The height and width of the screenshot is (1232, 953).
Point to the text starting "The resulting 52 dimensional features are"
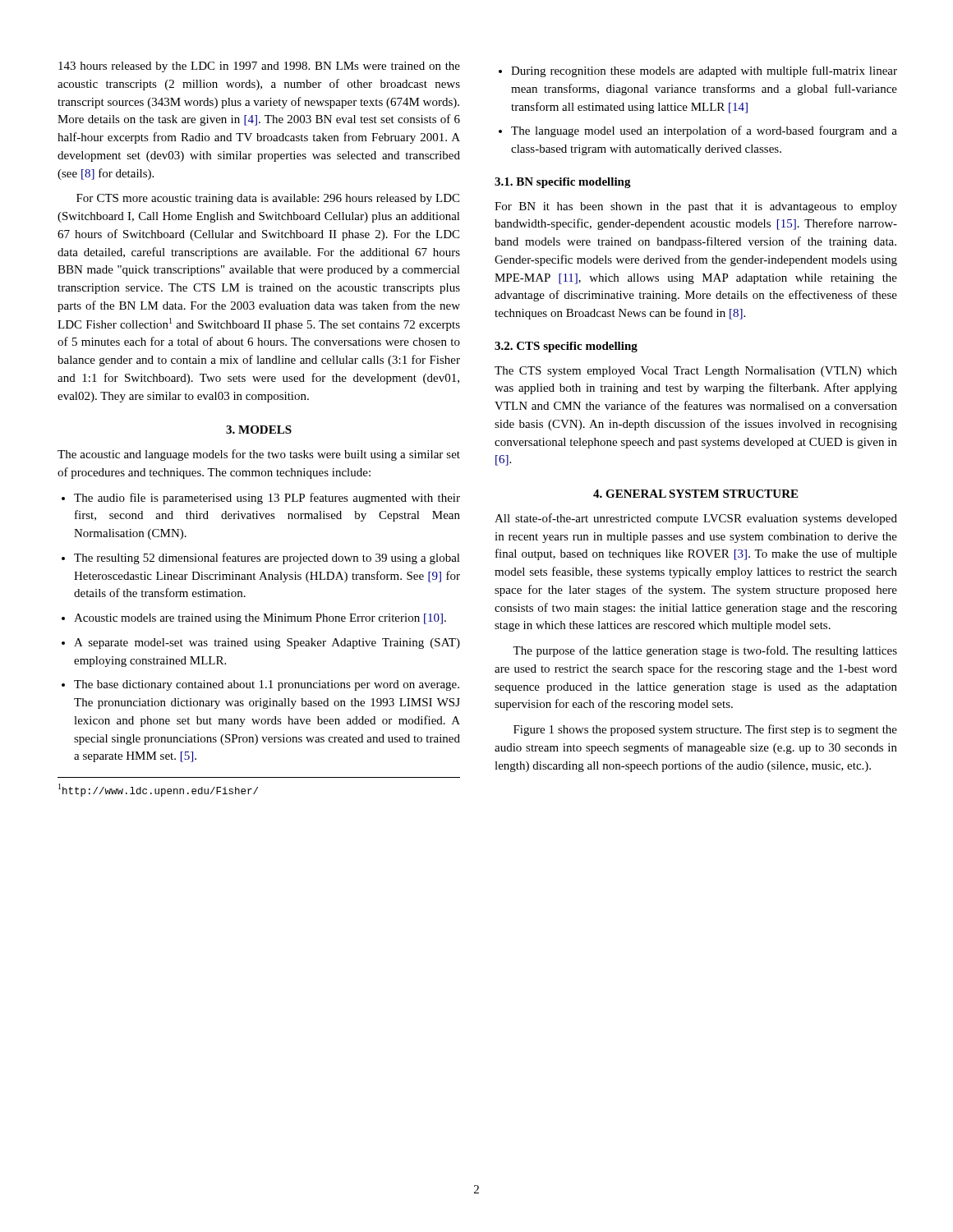point(259,576)
